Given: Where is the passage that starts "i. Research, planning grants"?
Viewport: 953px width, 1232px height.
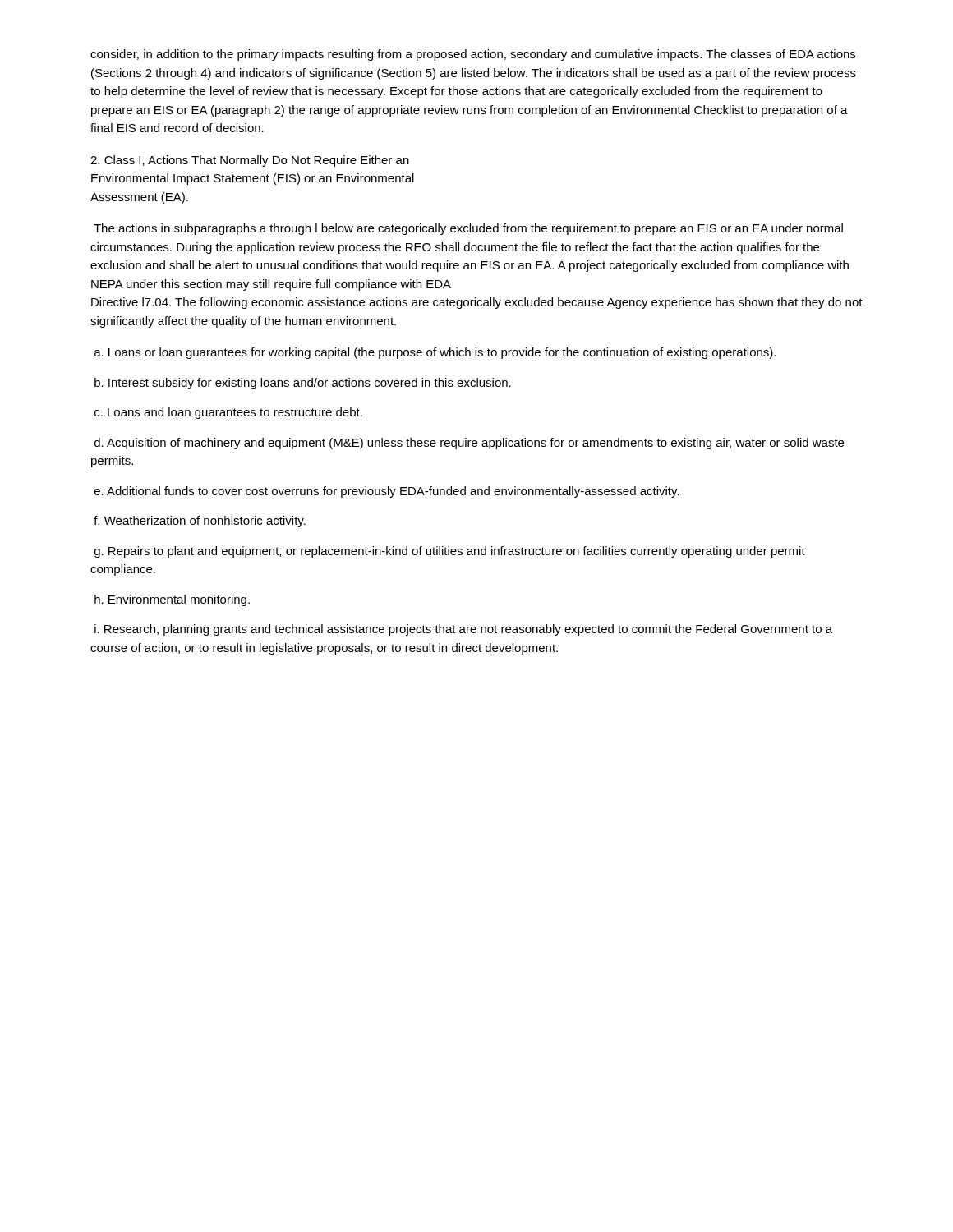Looking at the screenshot, I should [461, 638].
